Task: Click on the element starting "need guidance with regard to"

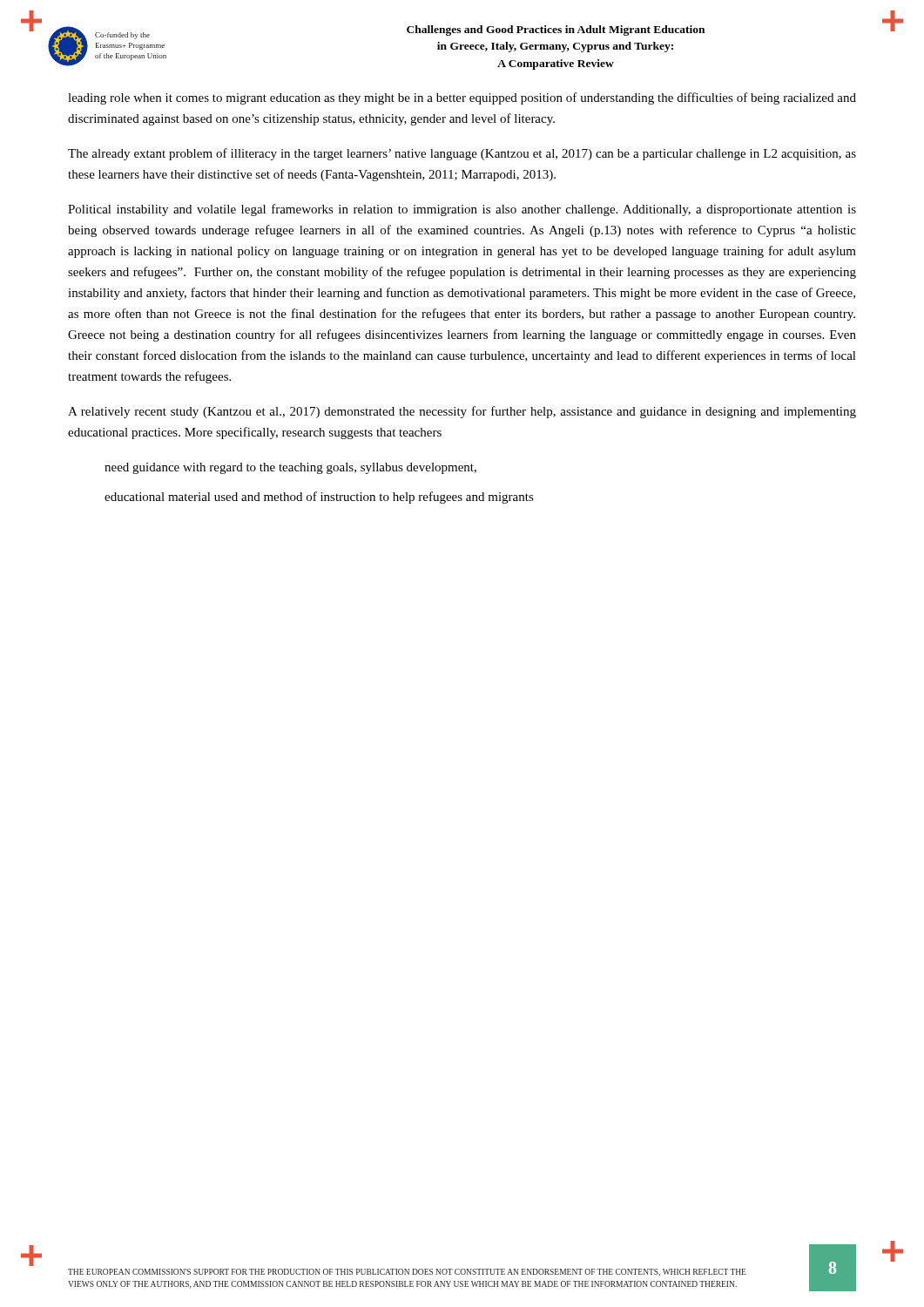Action: coord(291,467)
